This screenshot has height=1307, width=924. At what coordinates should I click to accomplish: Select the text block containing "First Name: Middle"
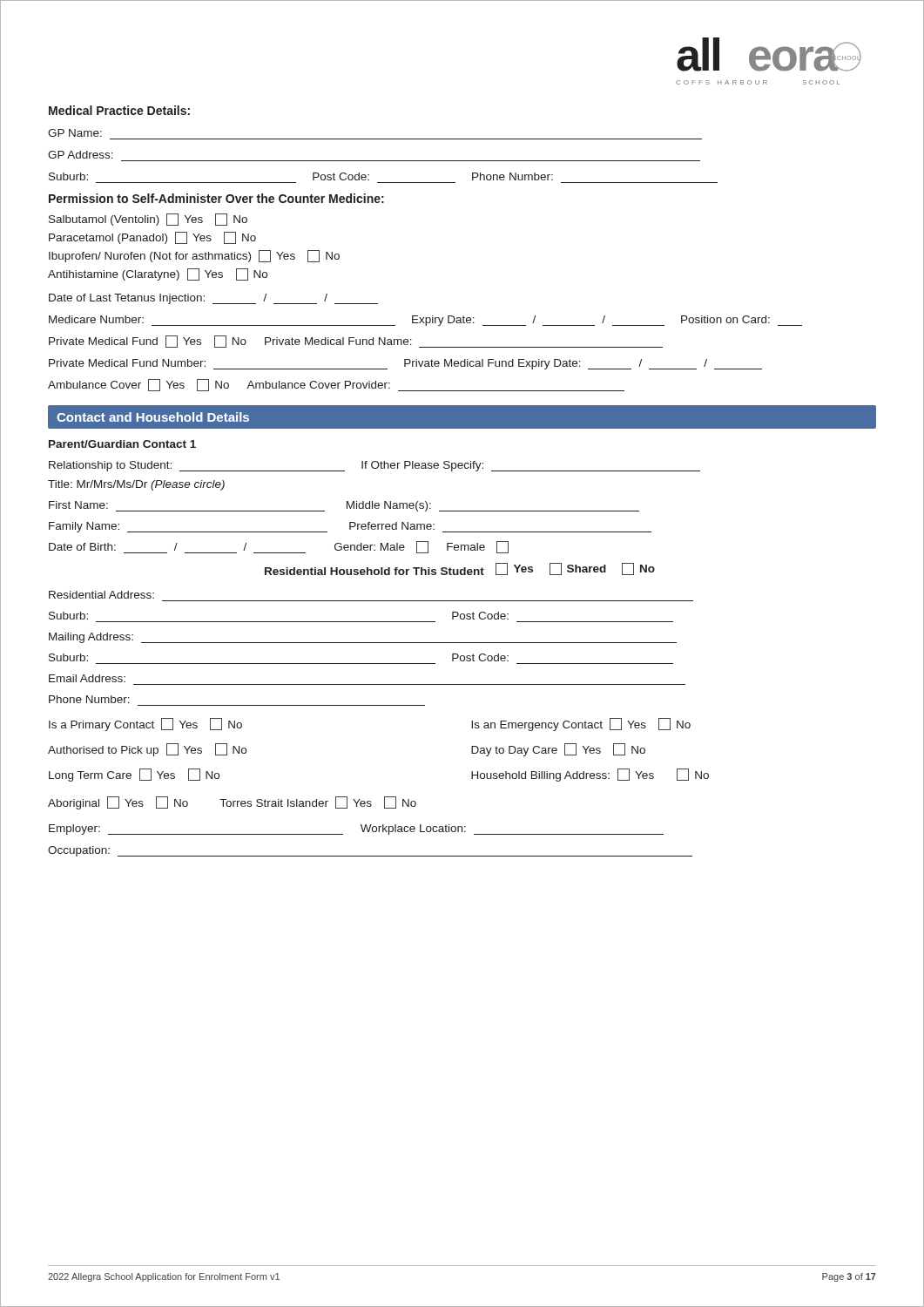(343, 504)
